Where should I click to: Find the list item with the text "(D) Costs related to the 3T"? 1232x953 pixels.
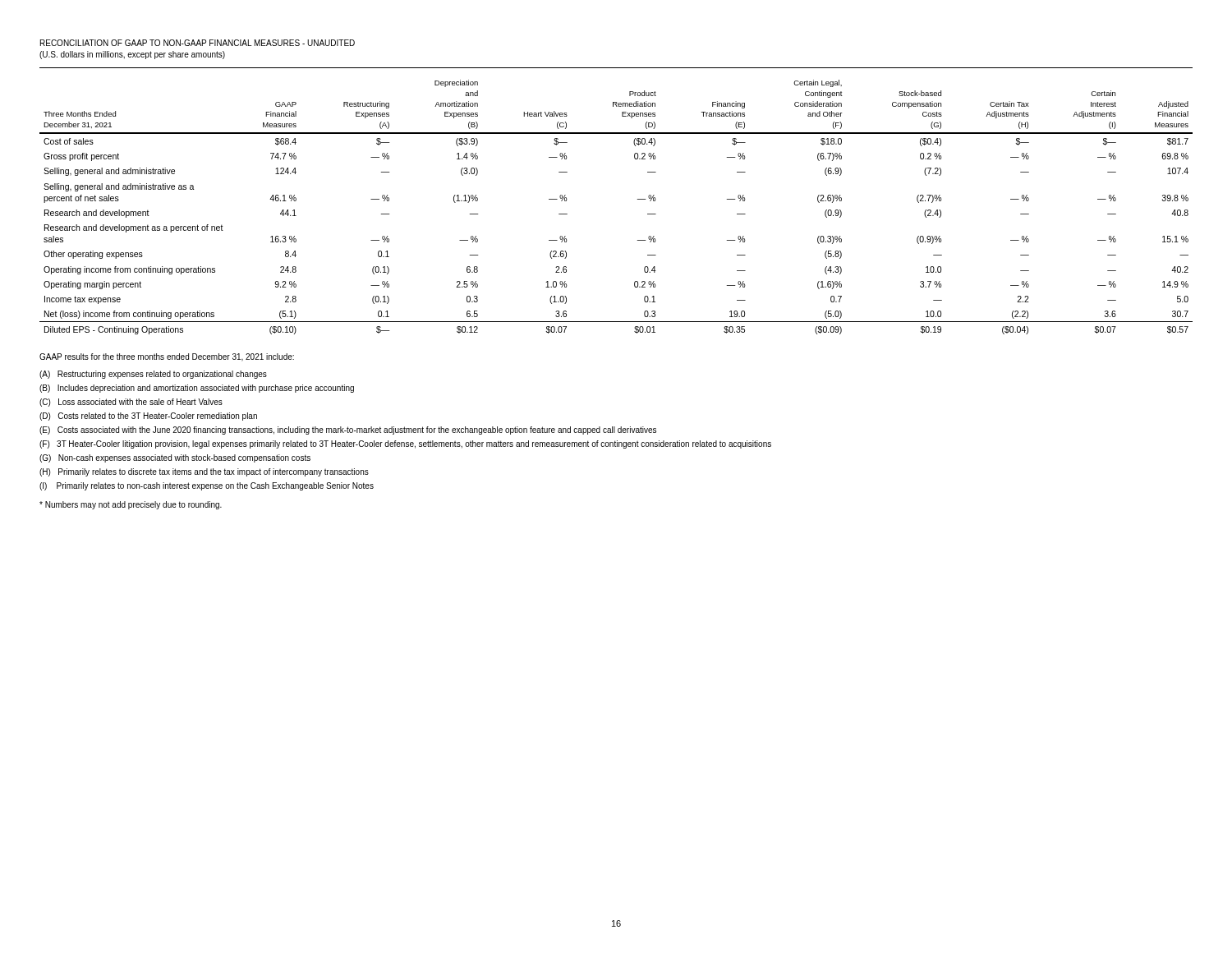tap(616, 417)
